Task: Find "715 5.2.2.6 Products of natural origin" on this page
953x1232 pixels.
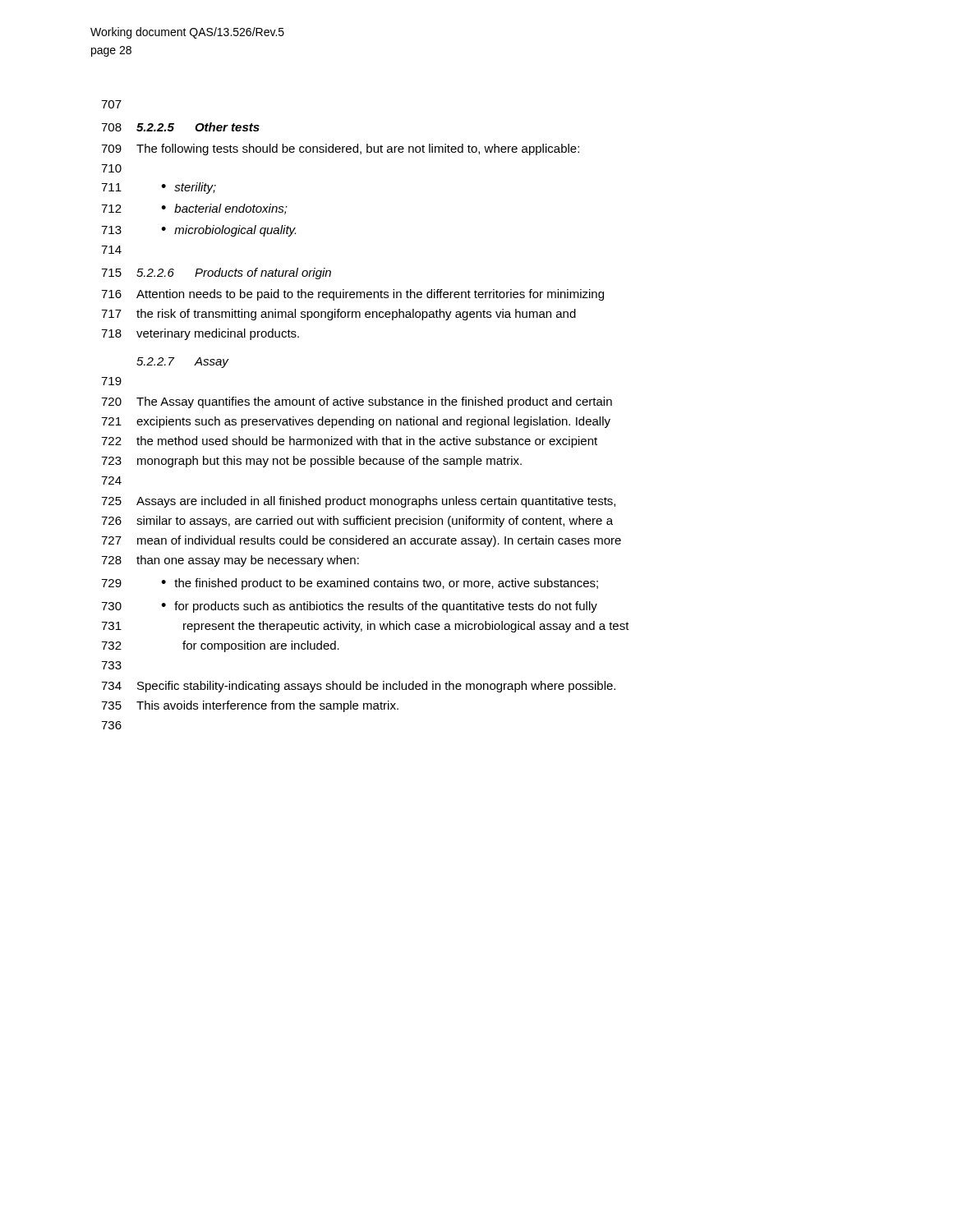Action: point(216,274)
